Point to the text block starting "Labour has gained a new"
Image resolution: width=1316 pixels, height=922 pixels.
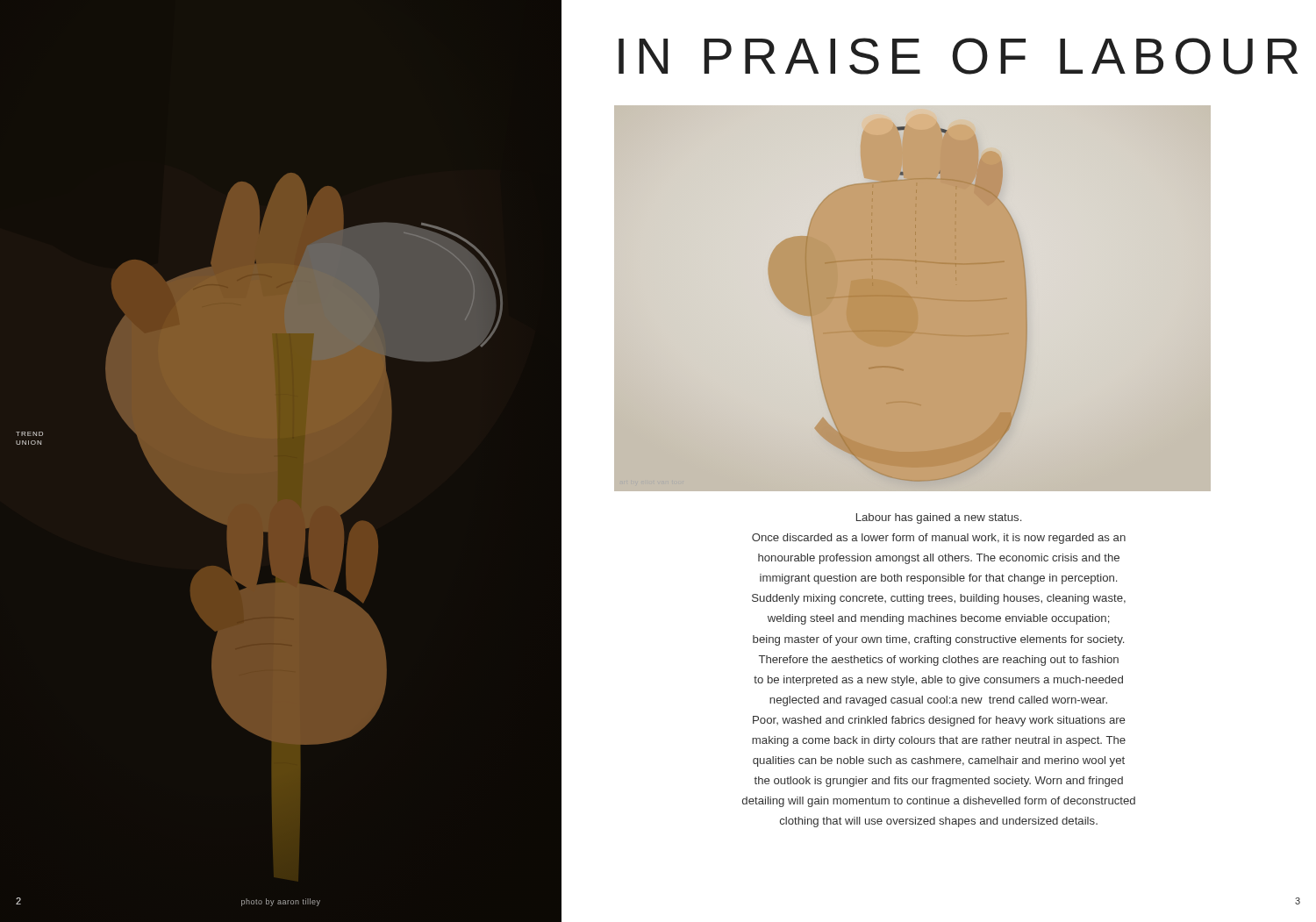pos(939,669)
